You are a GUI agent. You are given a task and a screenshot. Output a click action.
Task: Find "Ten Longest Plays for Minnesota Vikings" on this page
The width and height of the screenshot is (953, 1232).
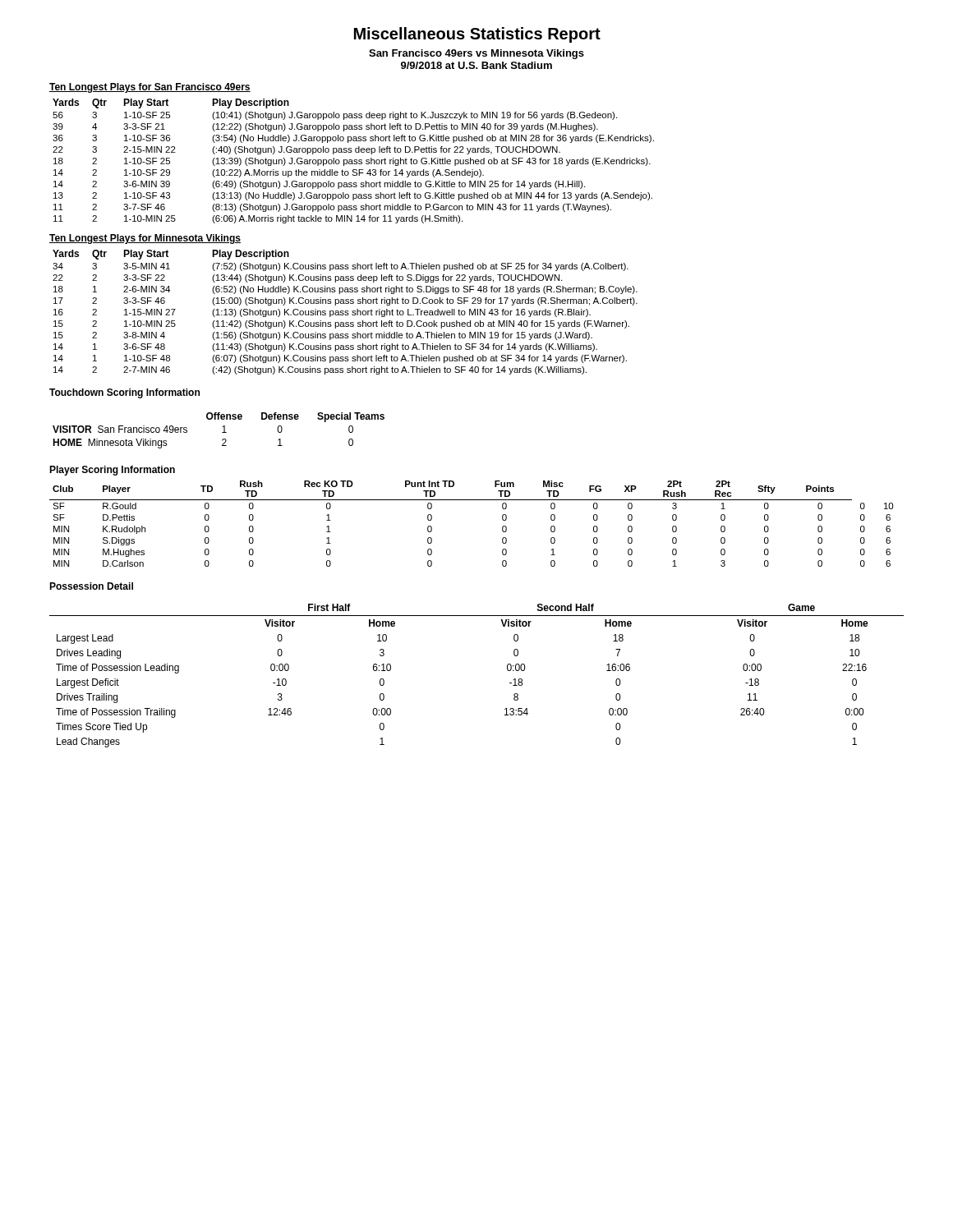coord(145,238)
